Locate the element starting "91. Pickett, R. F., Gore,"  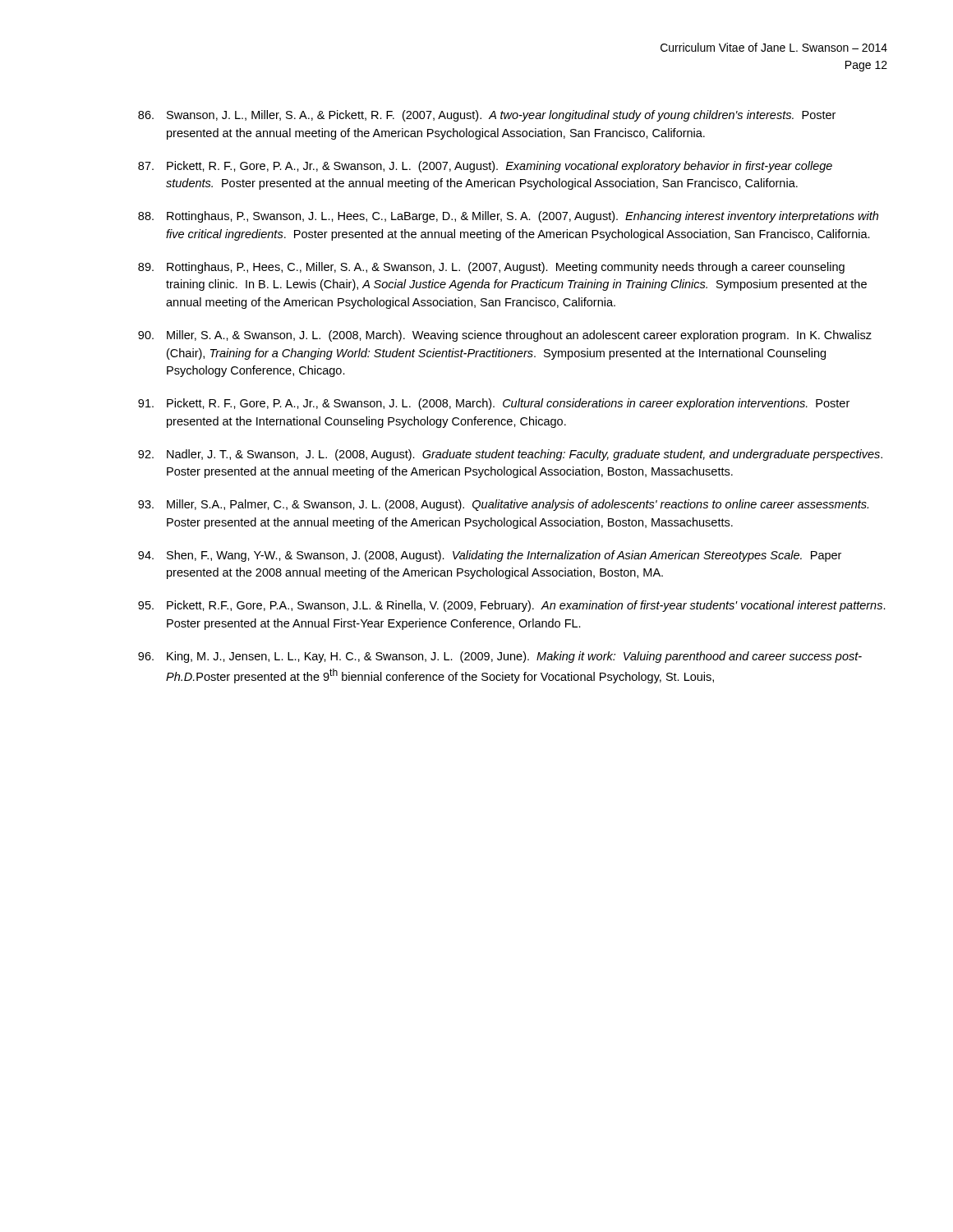(x=497, y=413)
